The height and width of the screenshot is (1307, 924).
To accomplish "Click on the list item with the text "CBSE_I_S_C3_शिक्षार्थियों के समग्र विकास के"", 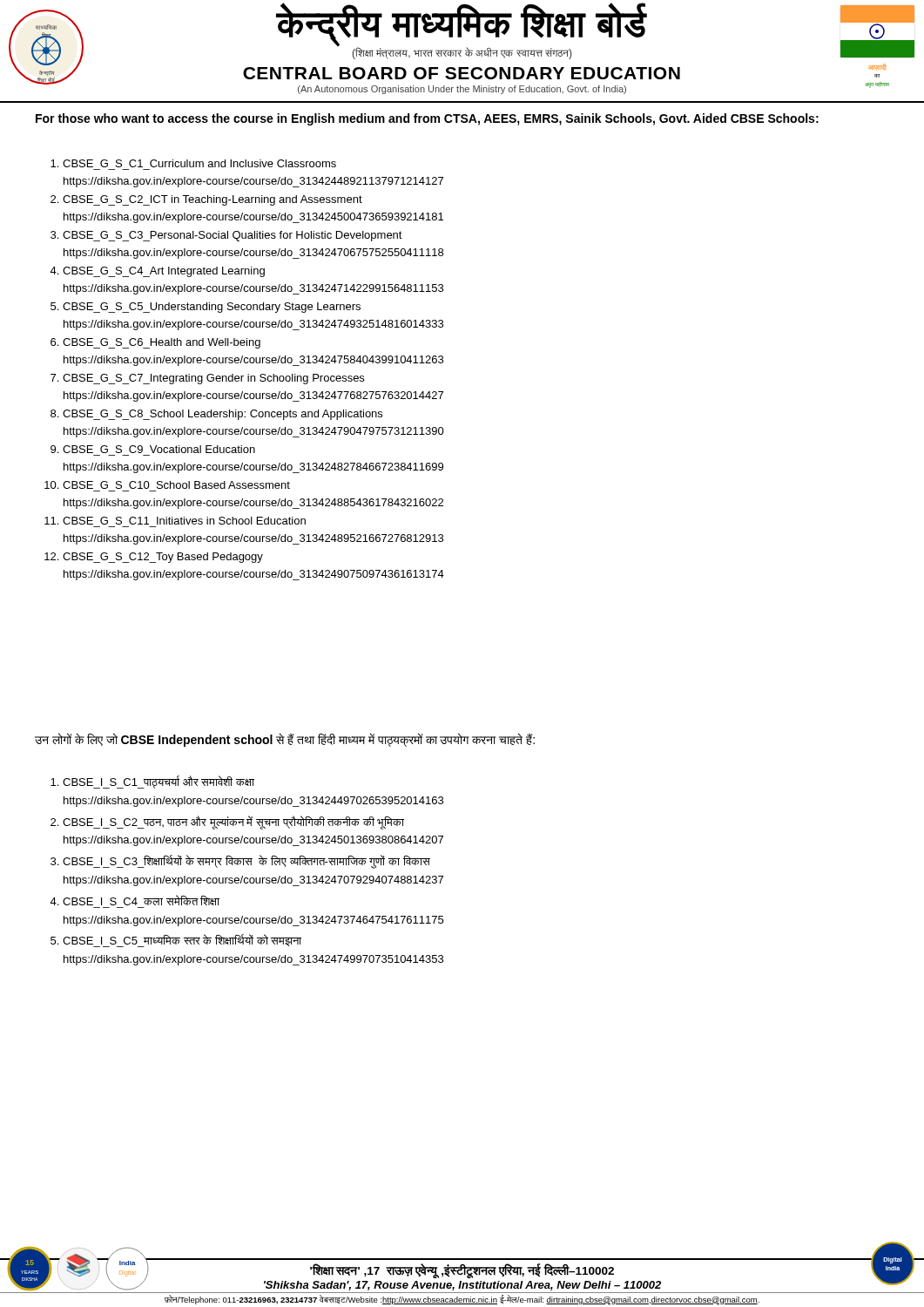I will click(x=246, y=862).
